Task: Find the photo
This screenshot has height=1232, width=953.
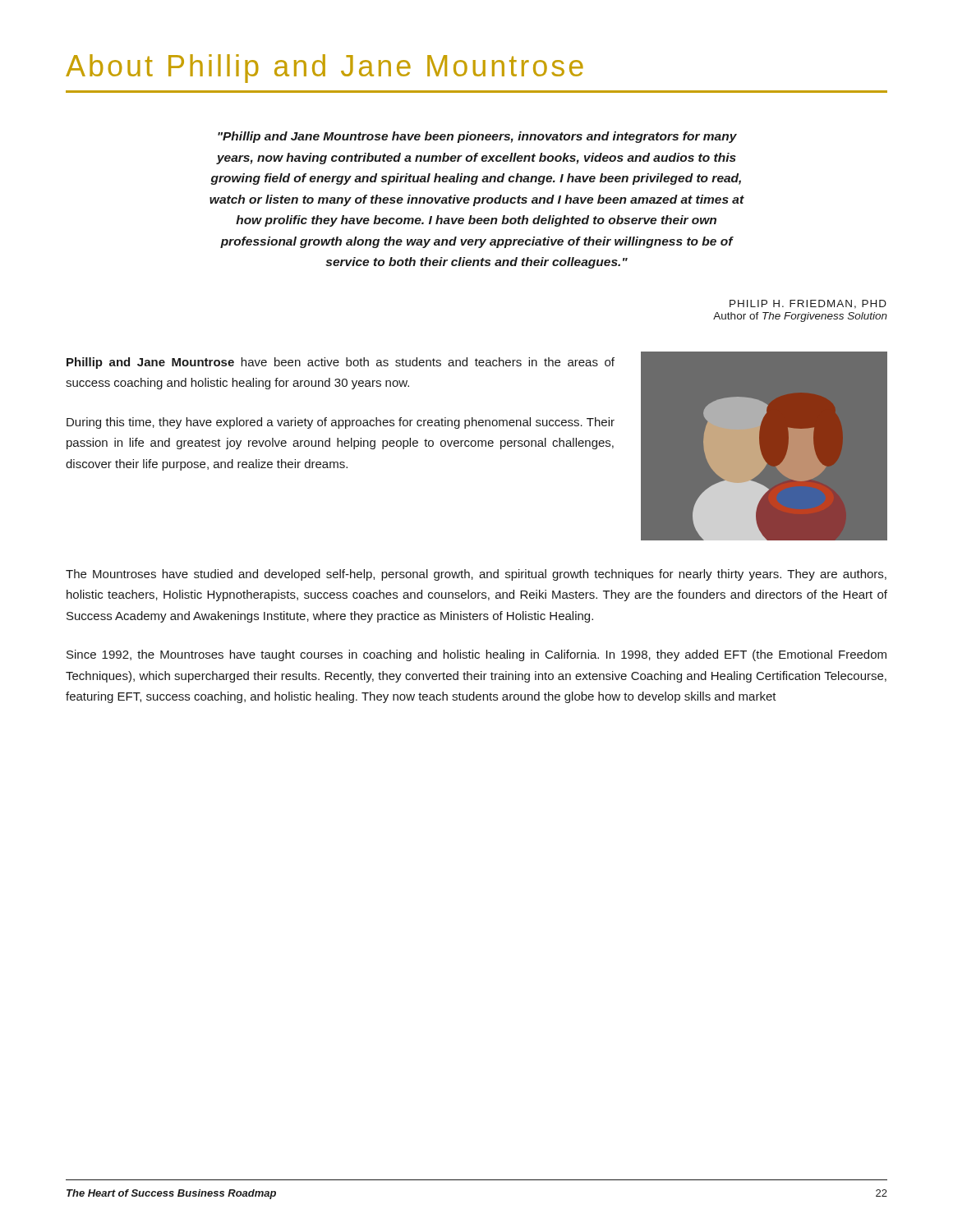Action: coord(764,446)
